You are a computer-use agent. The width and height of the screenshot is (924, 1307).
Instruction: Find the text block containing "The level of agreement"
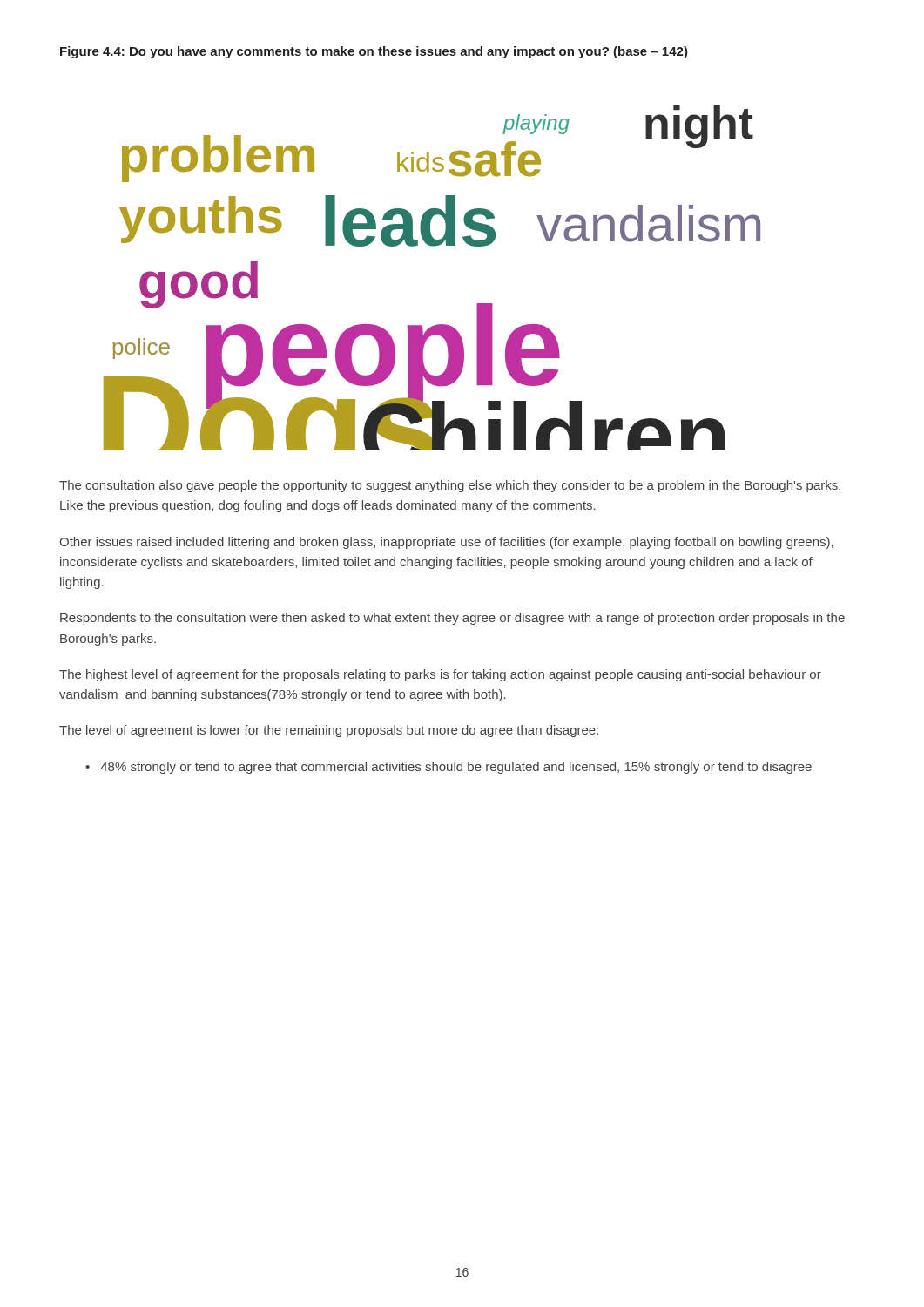point(329,730)
